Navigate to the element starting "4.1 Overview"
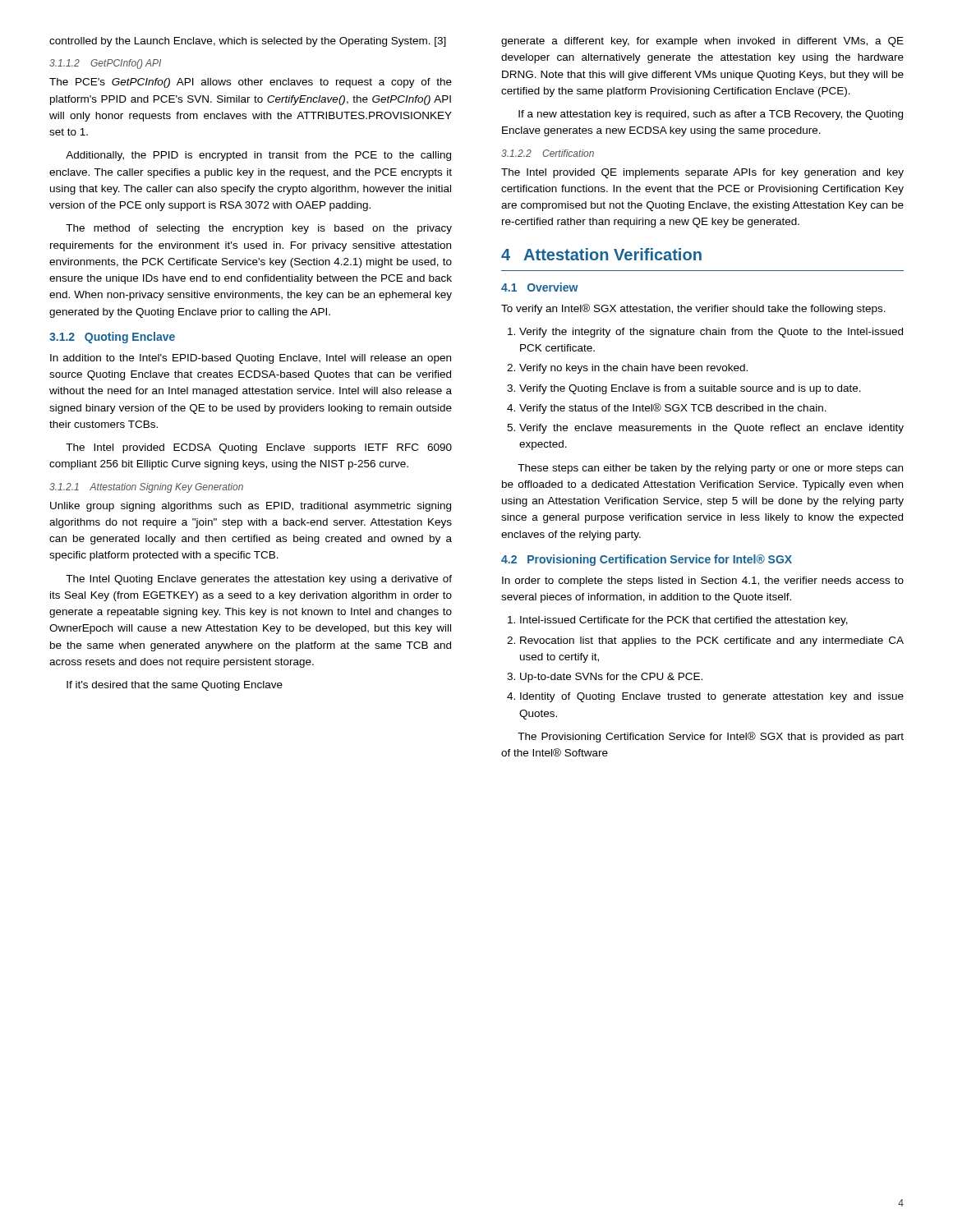Viewport: 953px width, 1232px height. click(540, 287)
